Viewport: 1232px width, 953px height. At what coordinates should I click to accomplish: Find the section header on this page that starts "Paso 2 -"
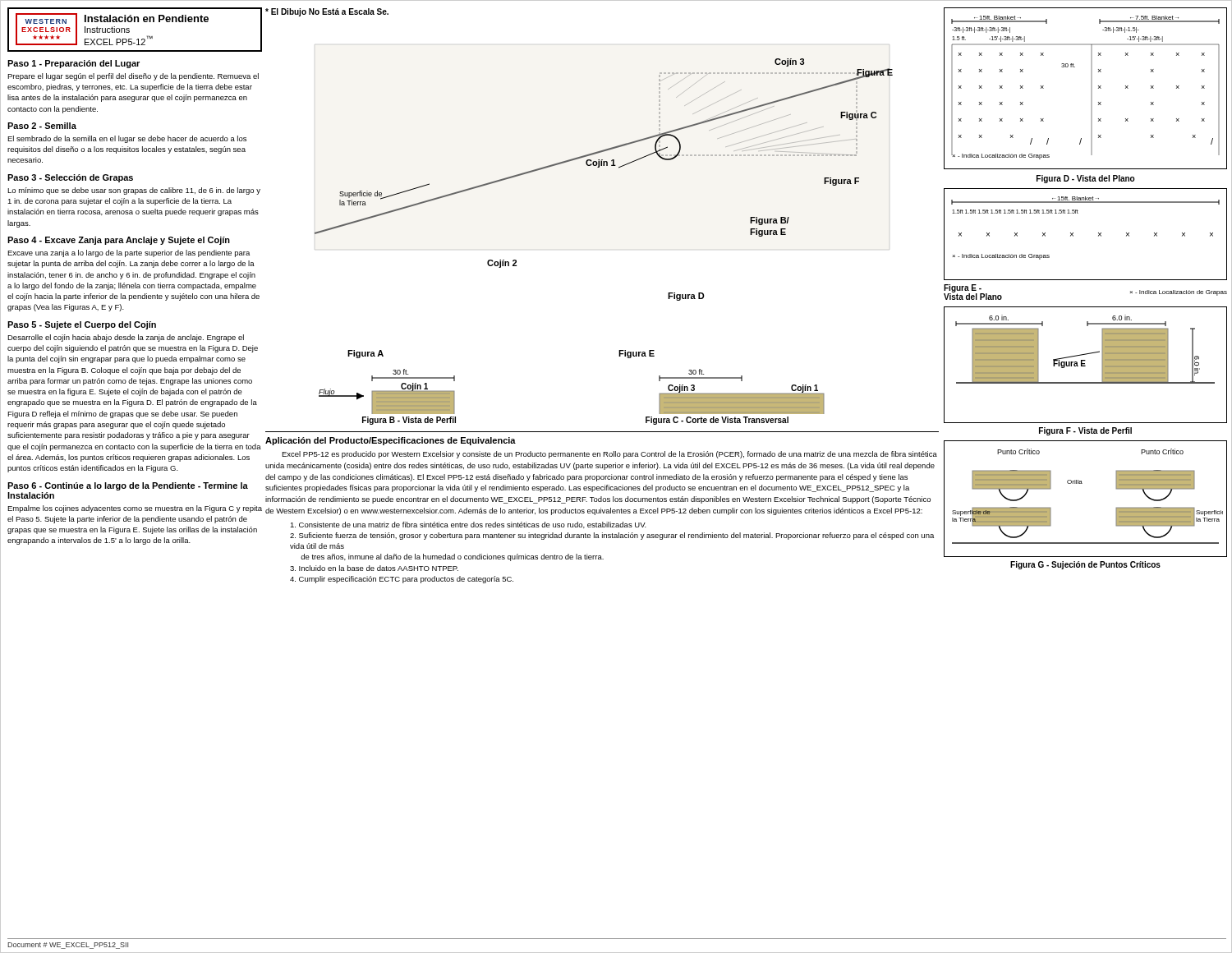(42, 126)
